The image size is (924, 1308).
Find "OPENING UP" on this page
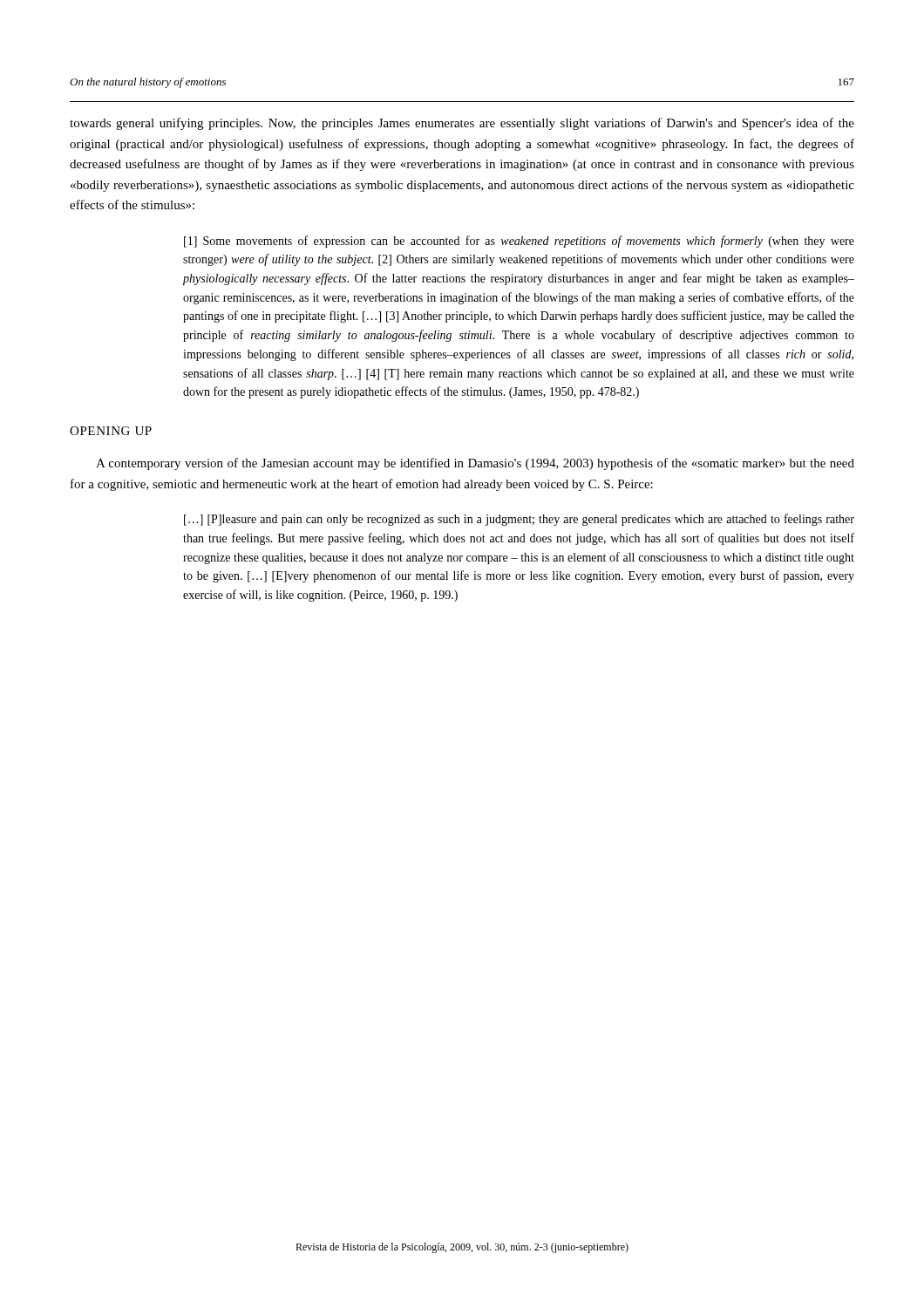coord(111,431)
